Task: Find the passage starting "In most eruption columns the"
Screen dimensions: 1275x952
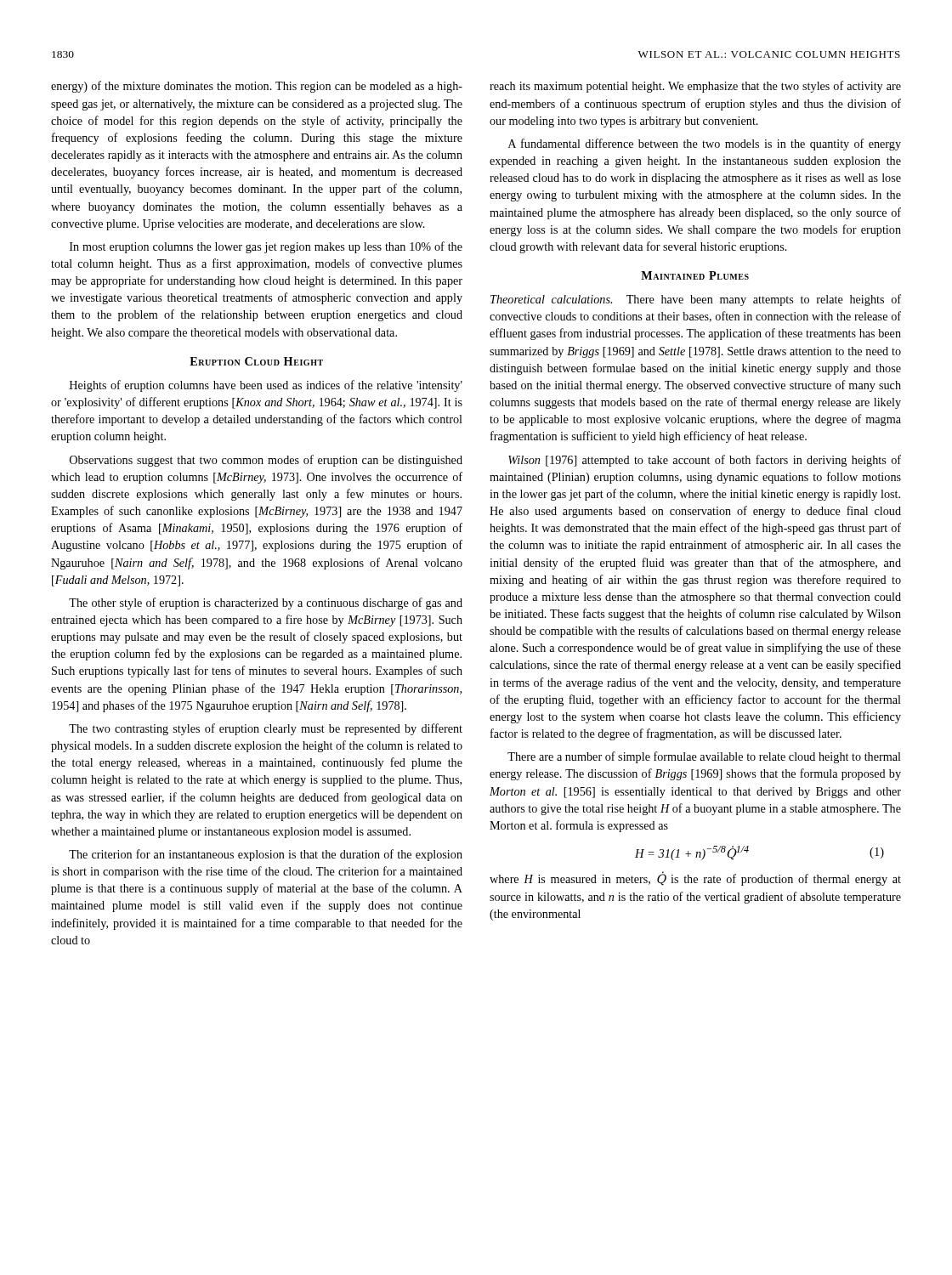Action: pyautogui.click(x=257, y=289)
